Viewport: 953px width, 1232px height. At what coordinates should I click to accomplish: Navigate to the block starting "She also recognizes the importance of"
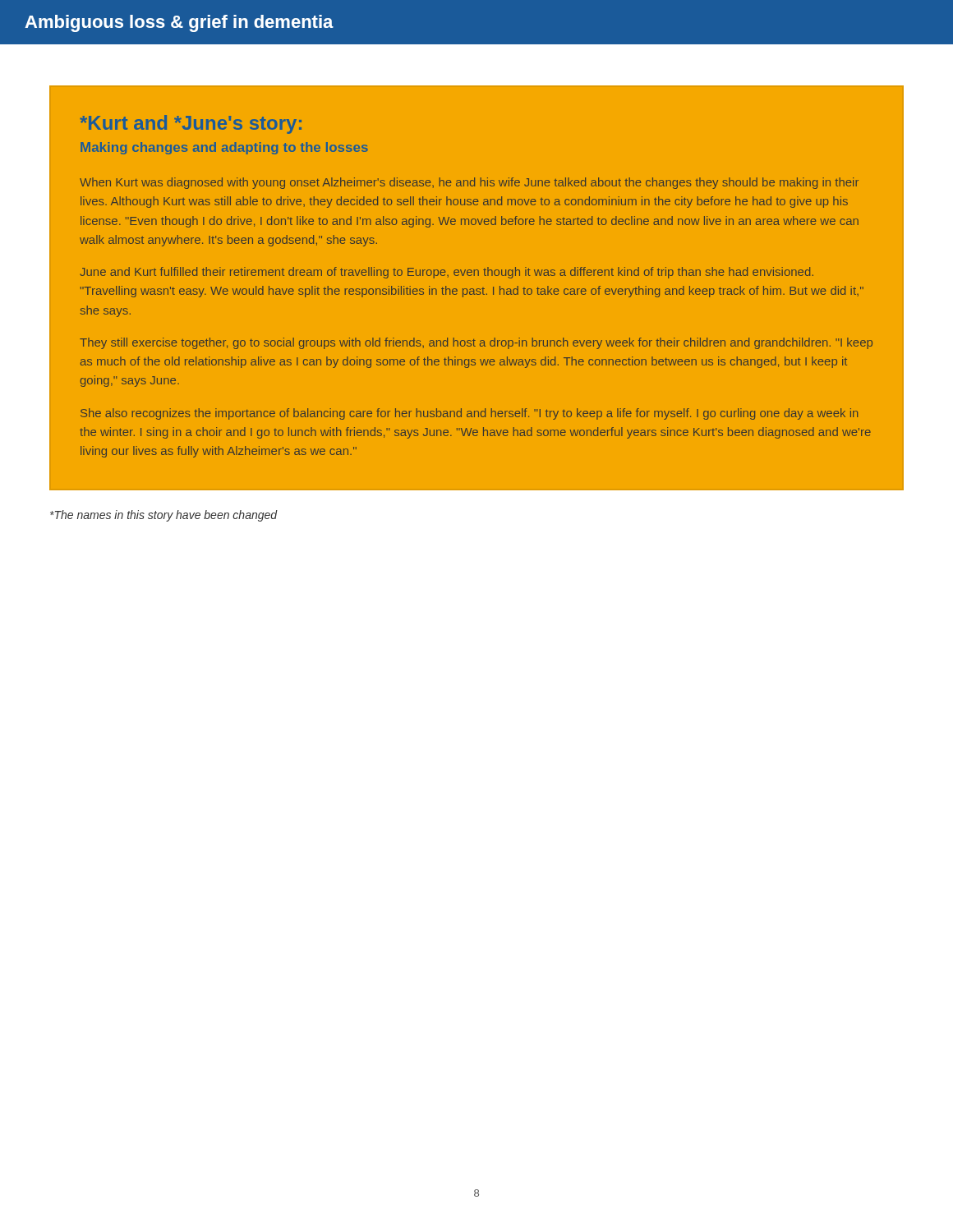click(475, 431)
